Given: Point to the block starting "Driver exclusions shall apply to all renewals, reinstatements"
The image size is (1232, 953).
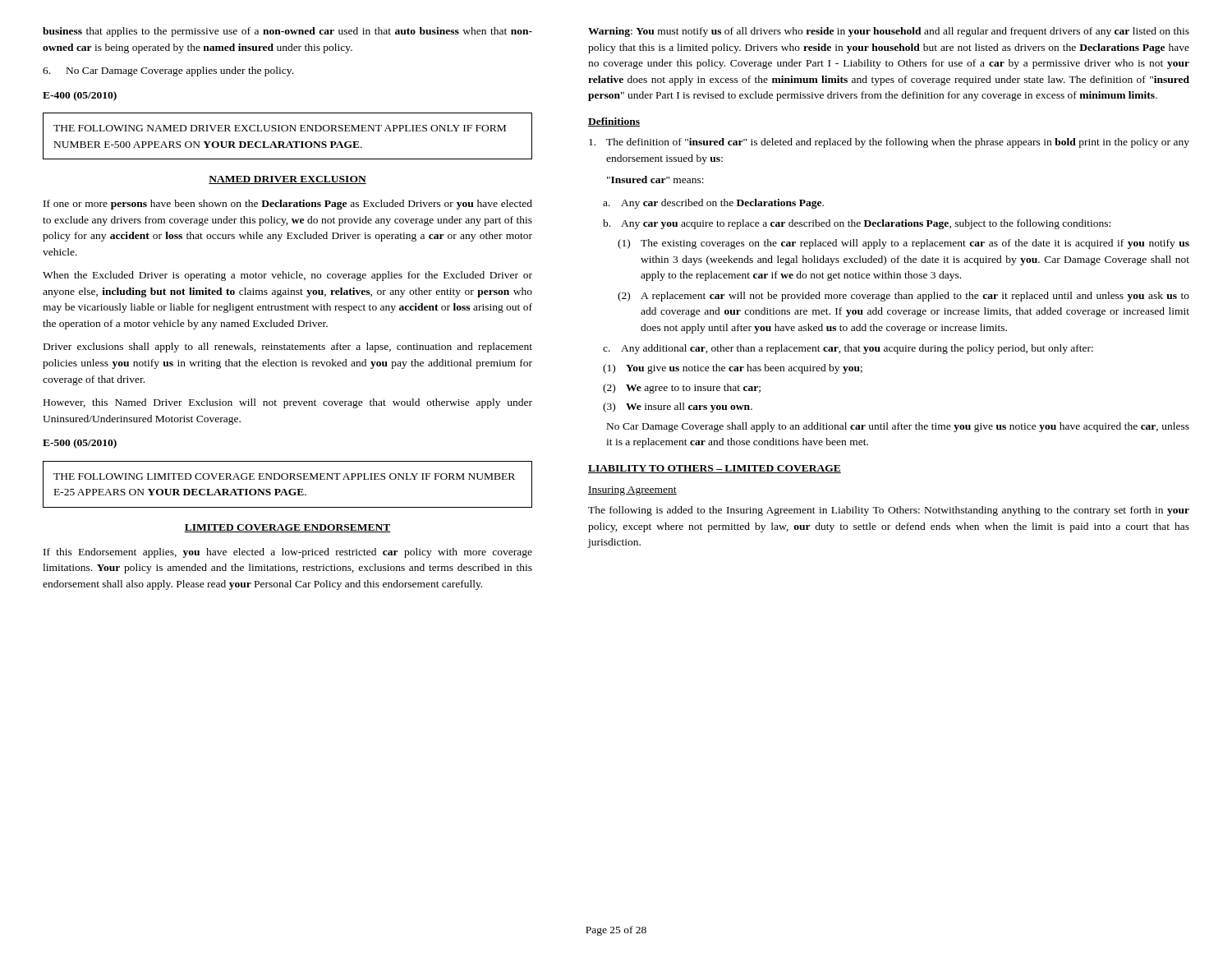Looking at the screenshot, I should tap(287, 363).
